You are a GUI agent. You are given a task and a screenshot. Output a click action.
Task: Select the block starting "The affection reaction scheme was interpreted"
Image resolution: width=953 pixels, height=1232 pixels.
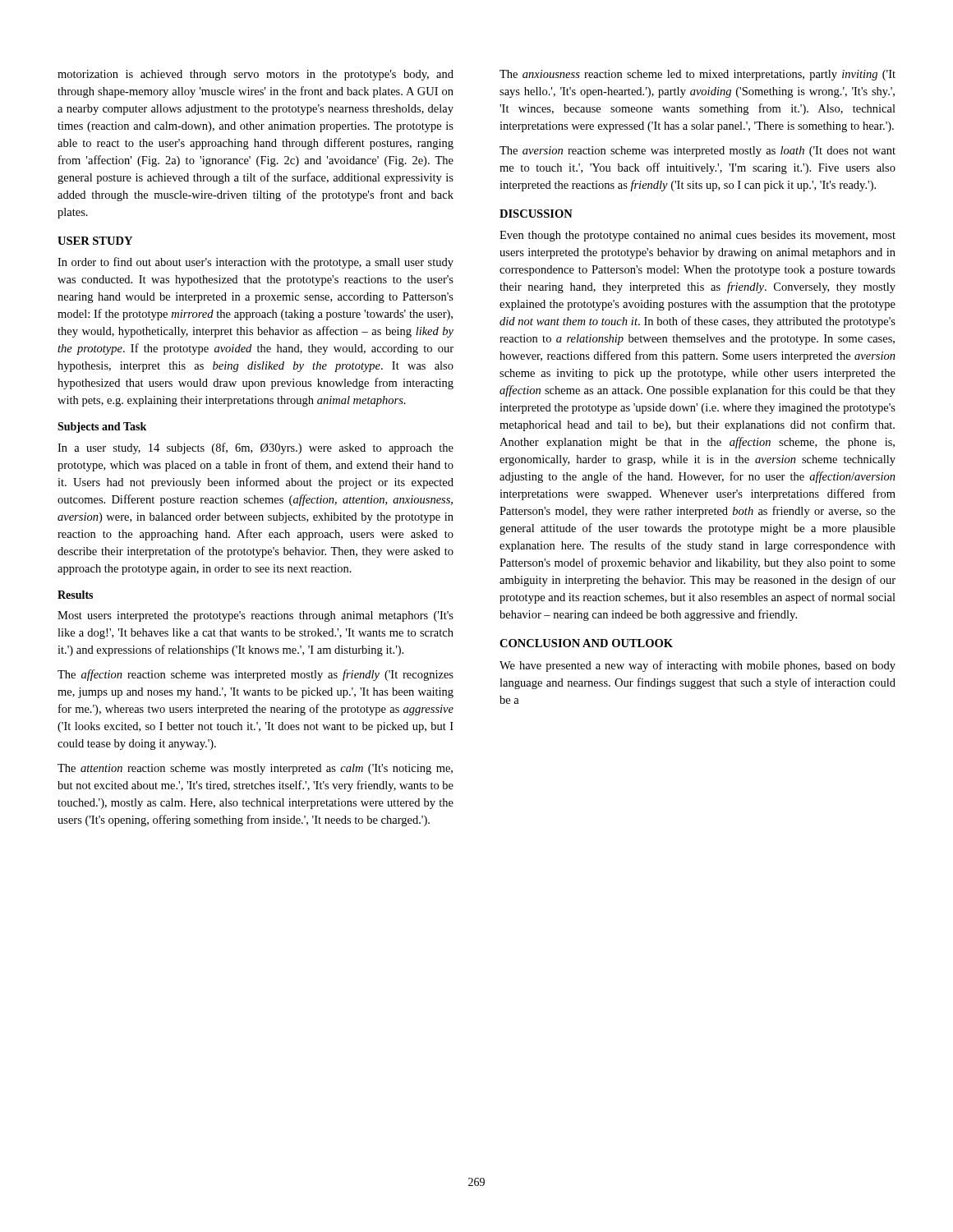point(255,709)
